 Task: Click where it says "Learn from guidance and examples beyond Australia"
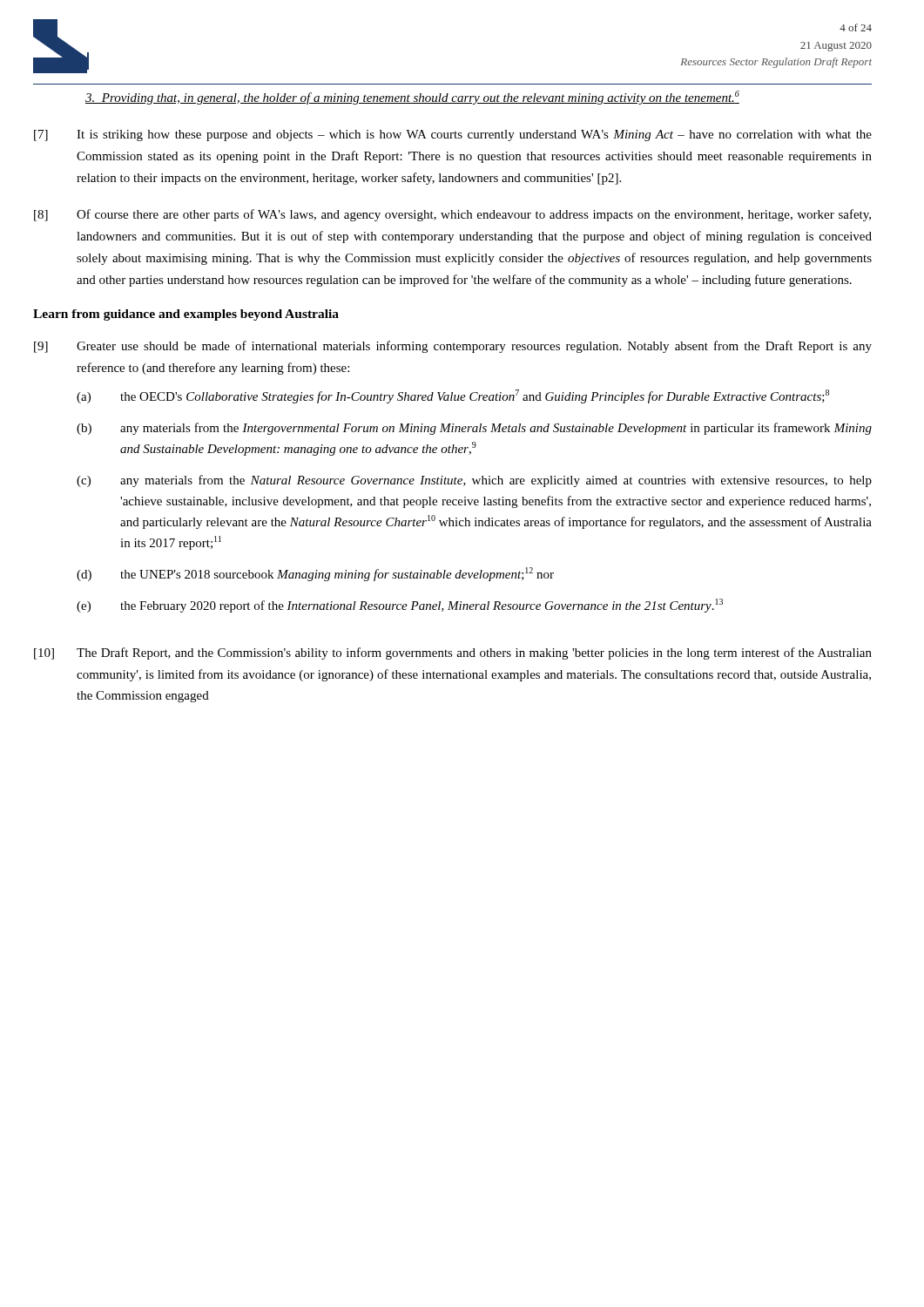[186, 313]
